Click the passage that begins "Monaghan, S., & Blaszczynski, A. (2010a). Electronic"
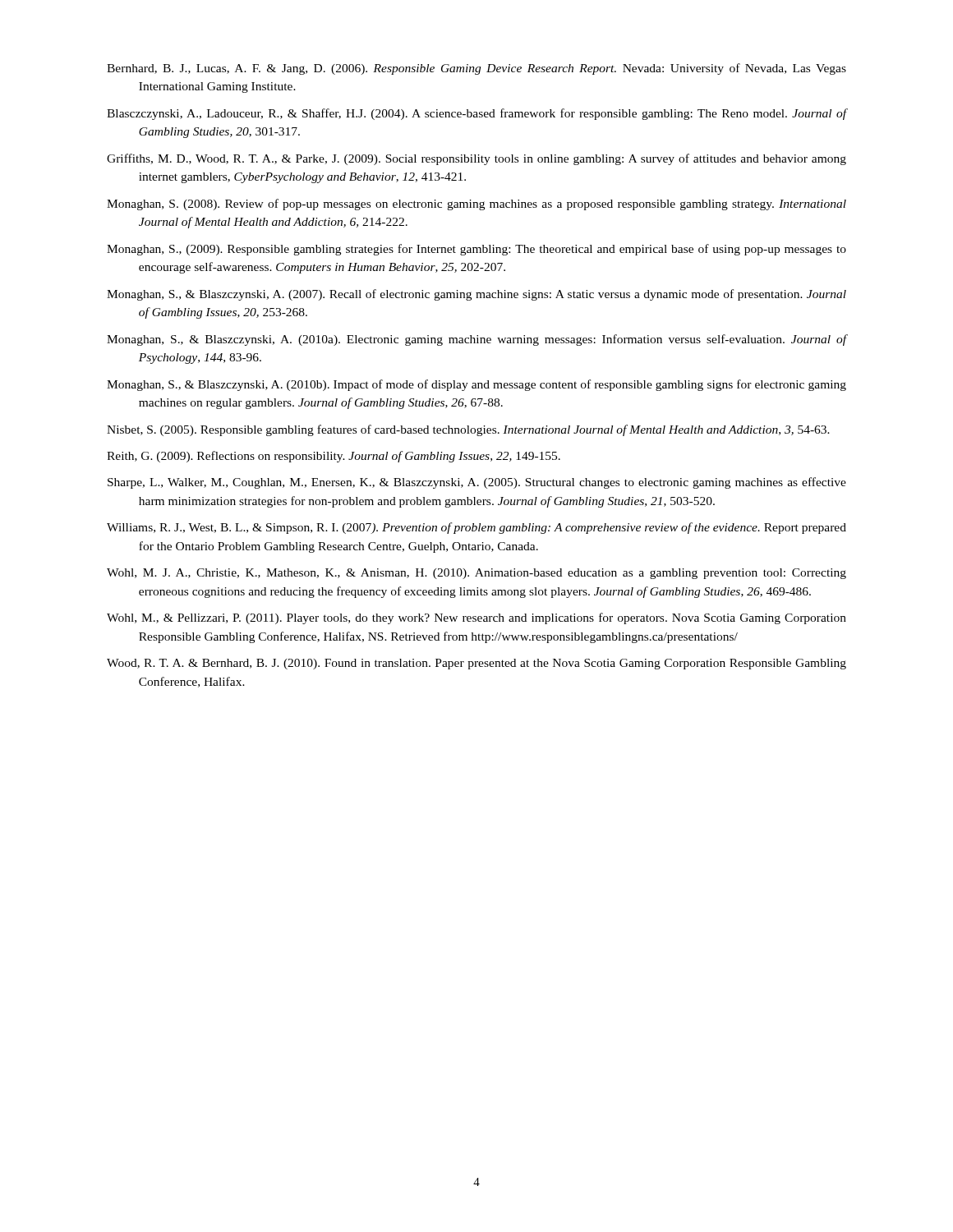Image resolution: width=953 pixels, height=1232 pixels. 476,348
